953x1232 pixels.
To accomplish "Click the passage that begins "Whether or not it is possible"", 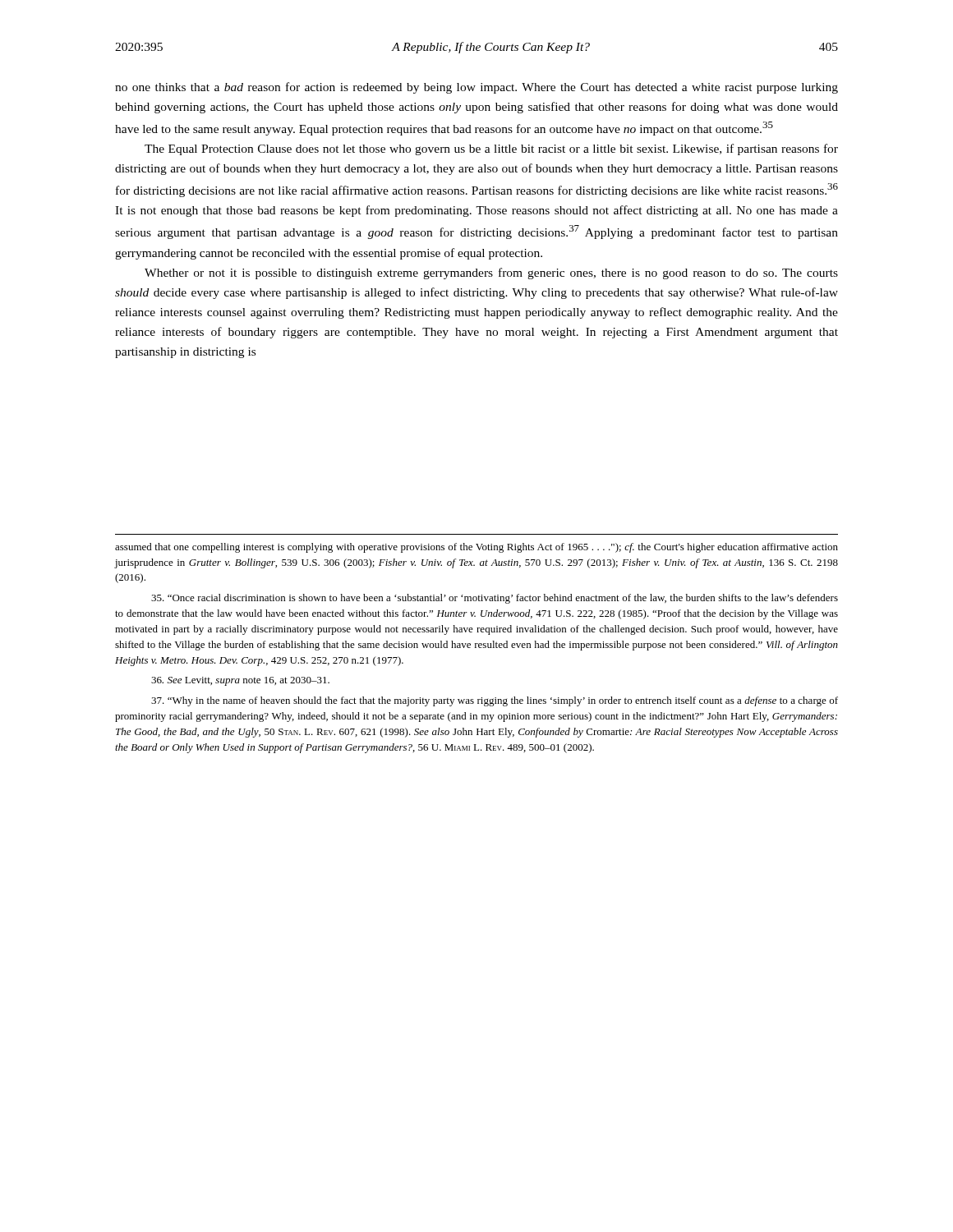I will (476, 312).
